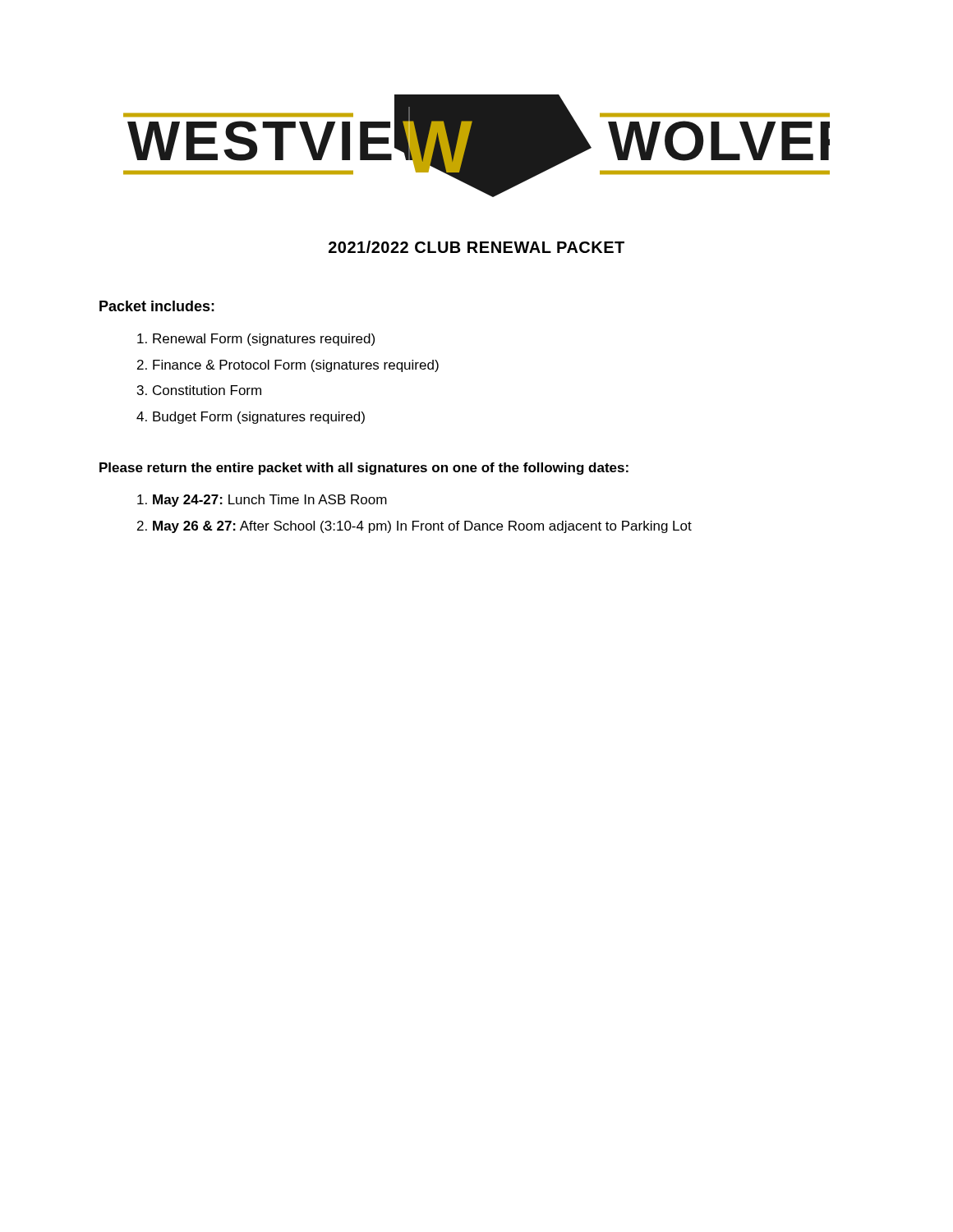The height and width of the screenshot is (1232, 953).
Task: Where does it say "Packet includes:"?
Action: (x=157, y=306)
